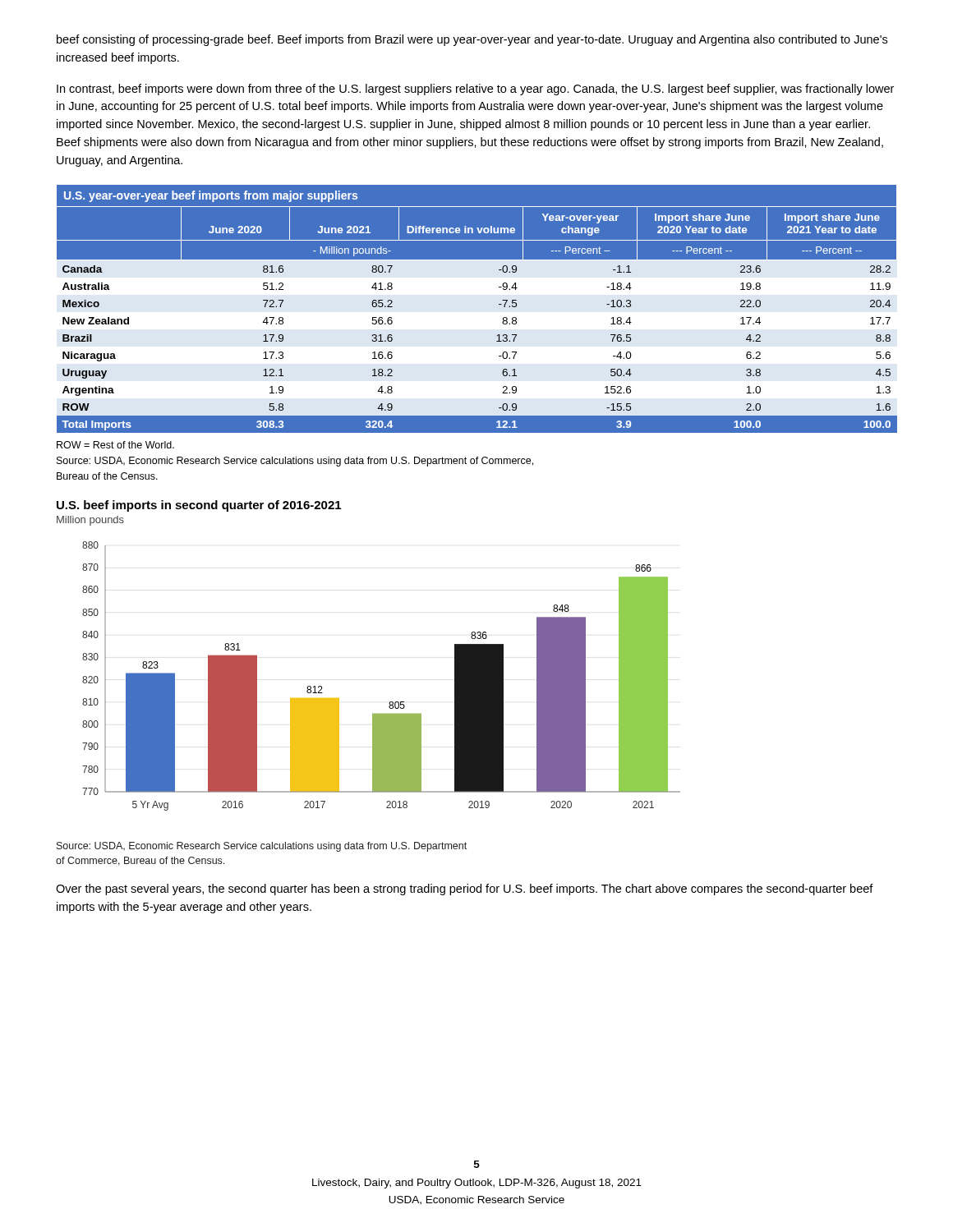
Task: Click a bar chart
Action: point(376,682)
